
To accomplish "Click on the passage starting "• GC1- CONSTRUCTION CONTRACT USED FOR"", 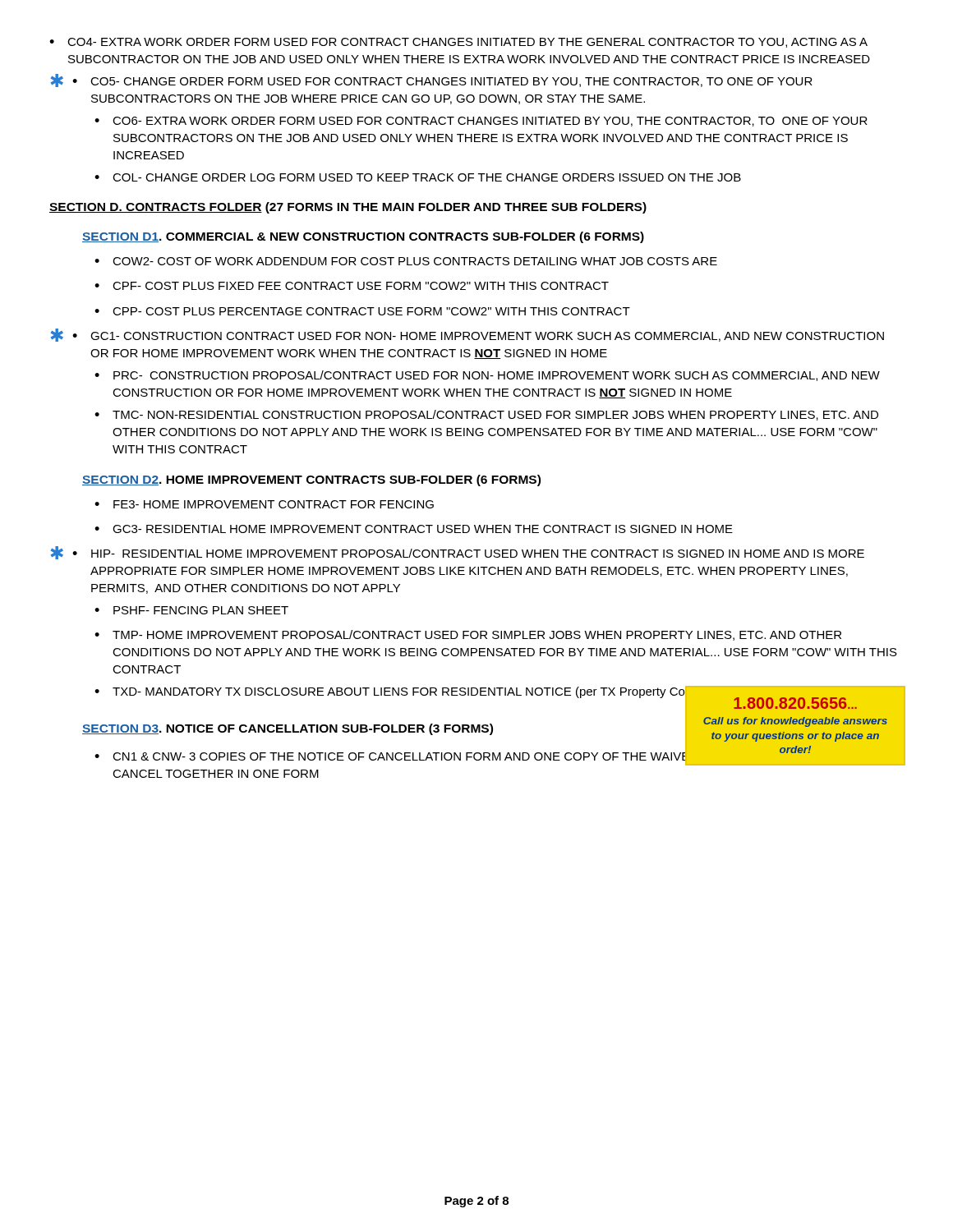I will [488, 344].
